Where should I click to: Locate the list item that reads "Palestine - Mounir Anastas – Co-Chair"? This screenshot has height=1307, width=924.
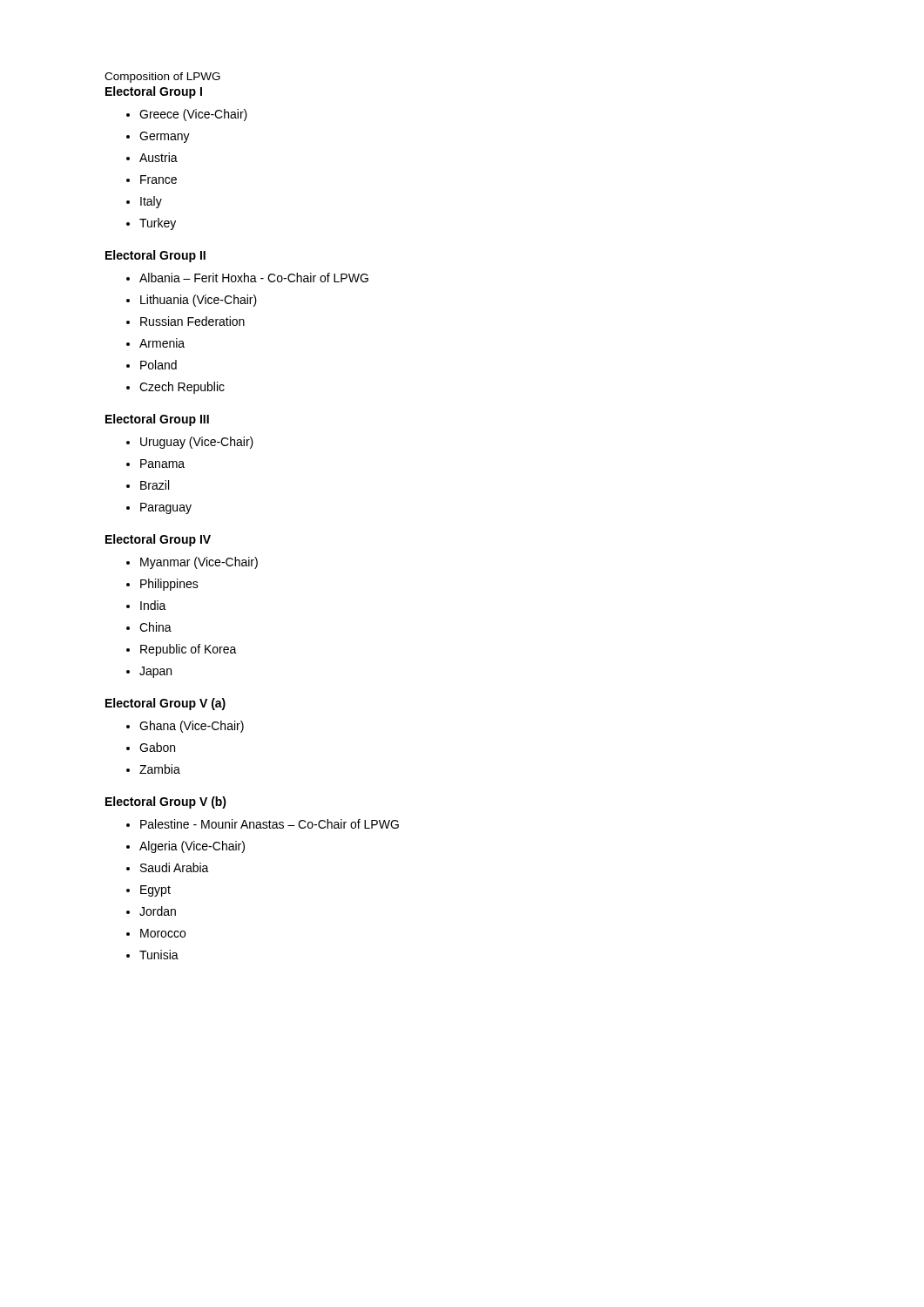pyautogui.click(x=269, y=824)
